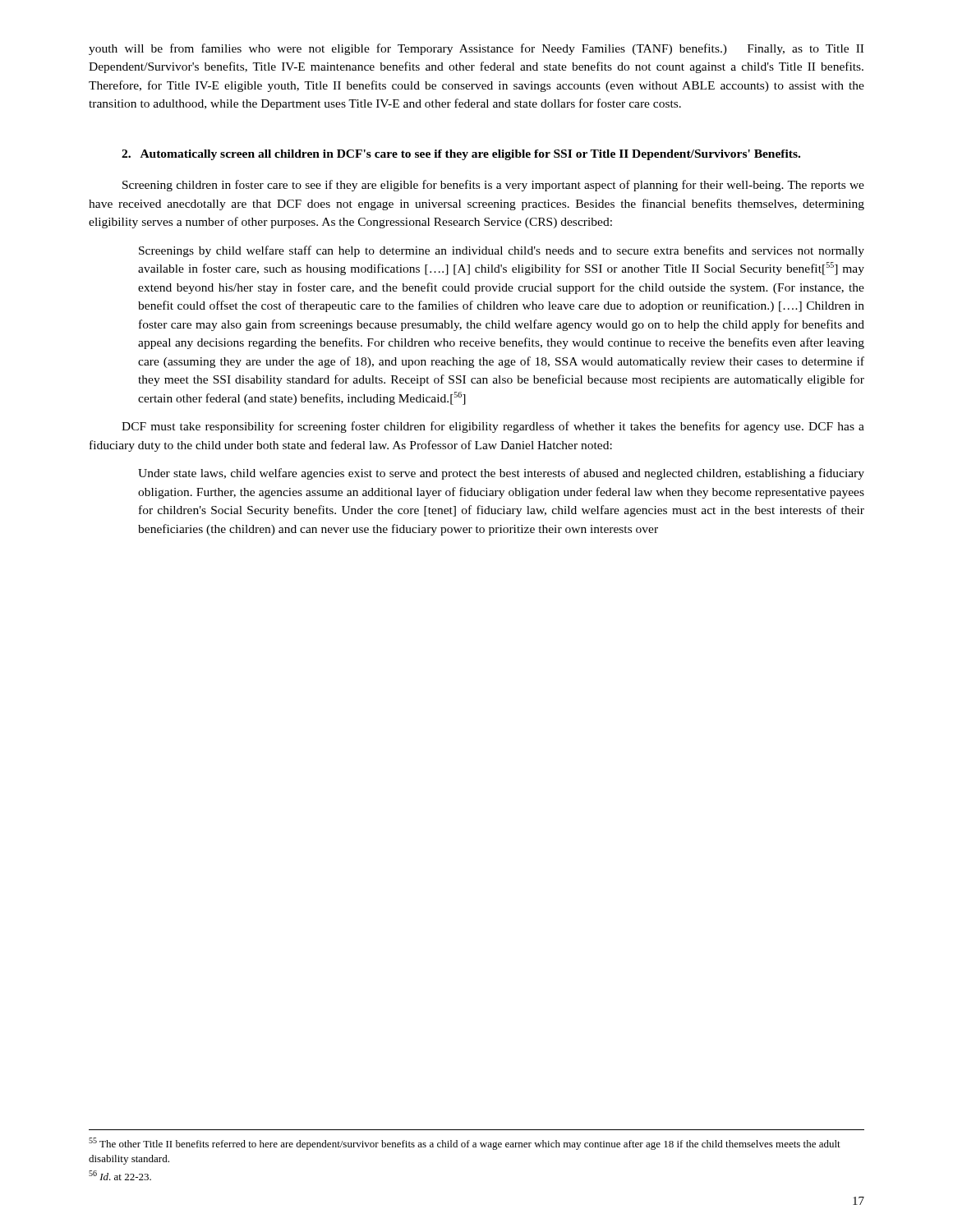Click the passage that begins "youth will be from families who were not"
The width and height of the screenshot is (953, 1232).
click(x=476, y=76)
